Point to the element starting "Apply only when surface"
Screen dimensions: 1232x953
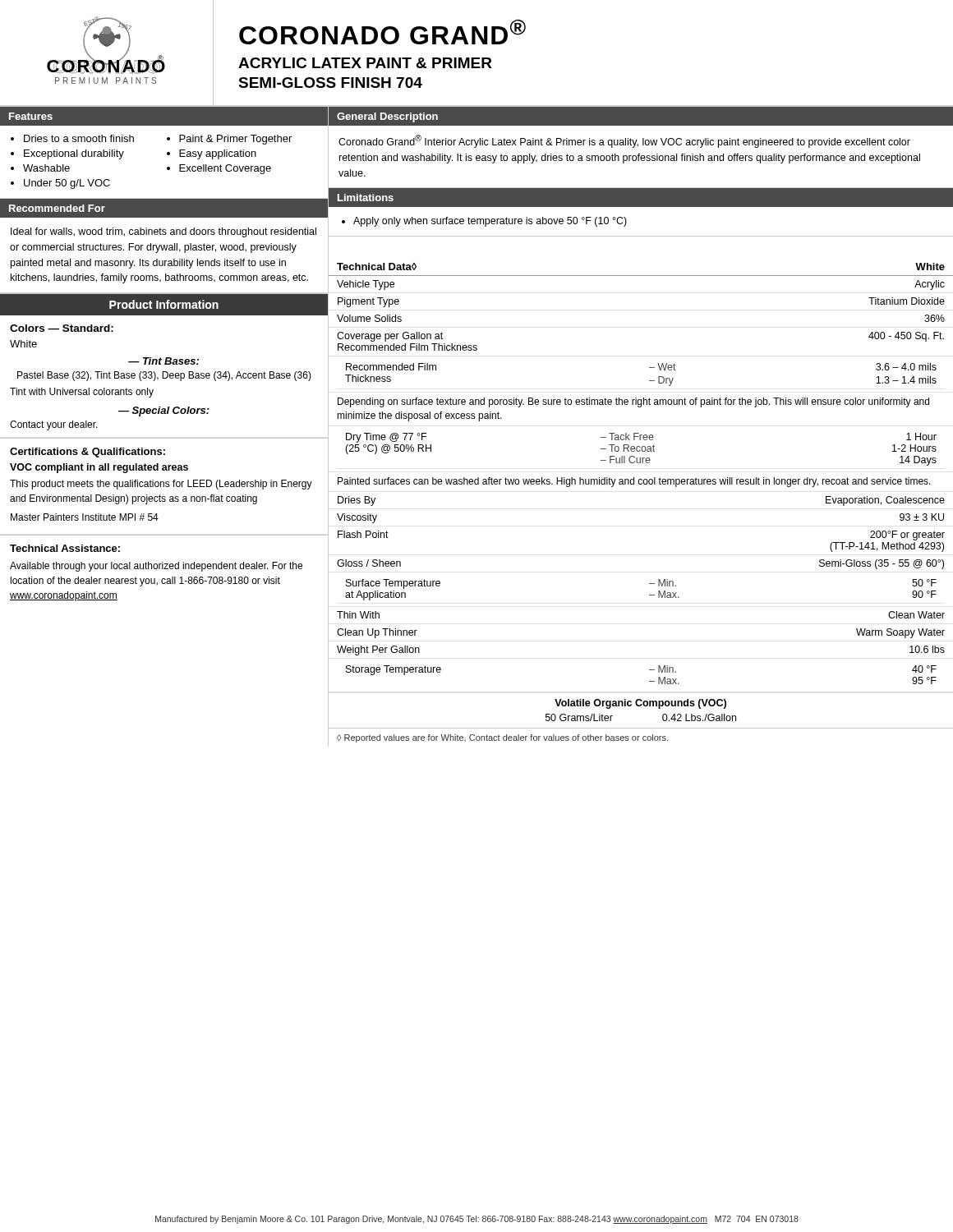tap(490, 221)
